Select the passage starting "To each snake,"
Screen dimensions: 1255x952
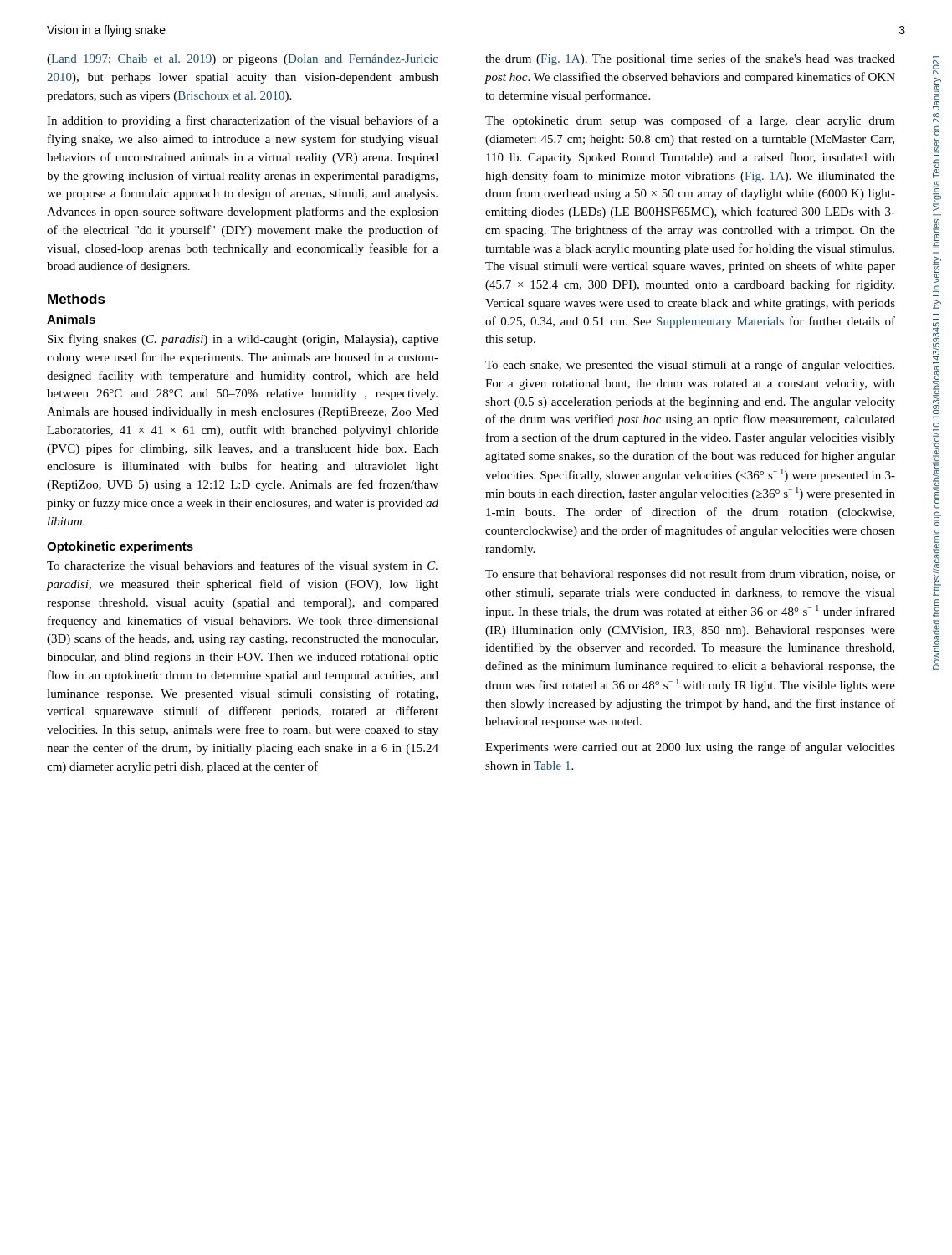(690, 457)
